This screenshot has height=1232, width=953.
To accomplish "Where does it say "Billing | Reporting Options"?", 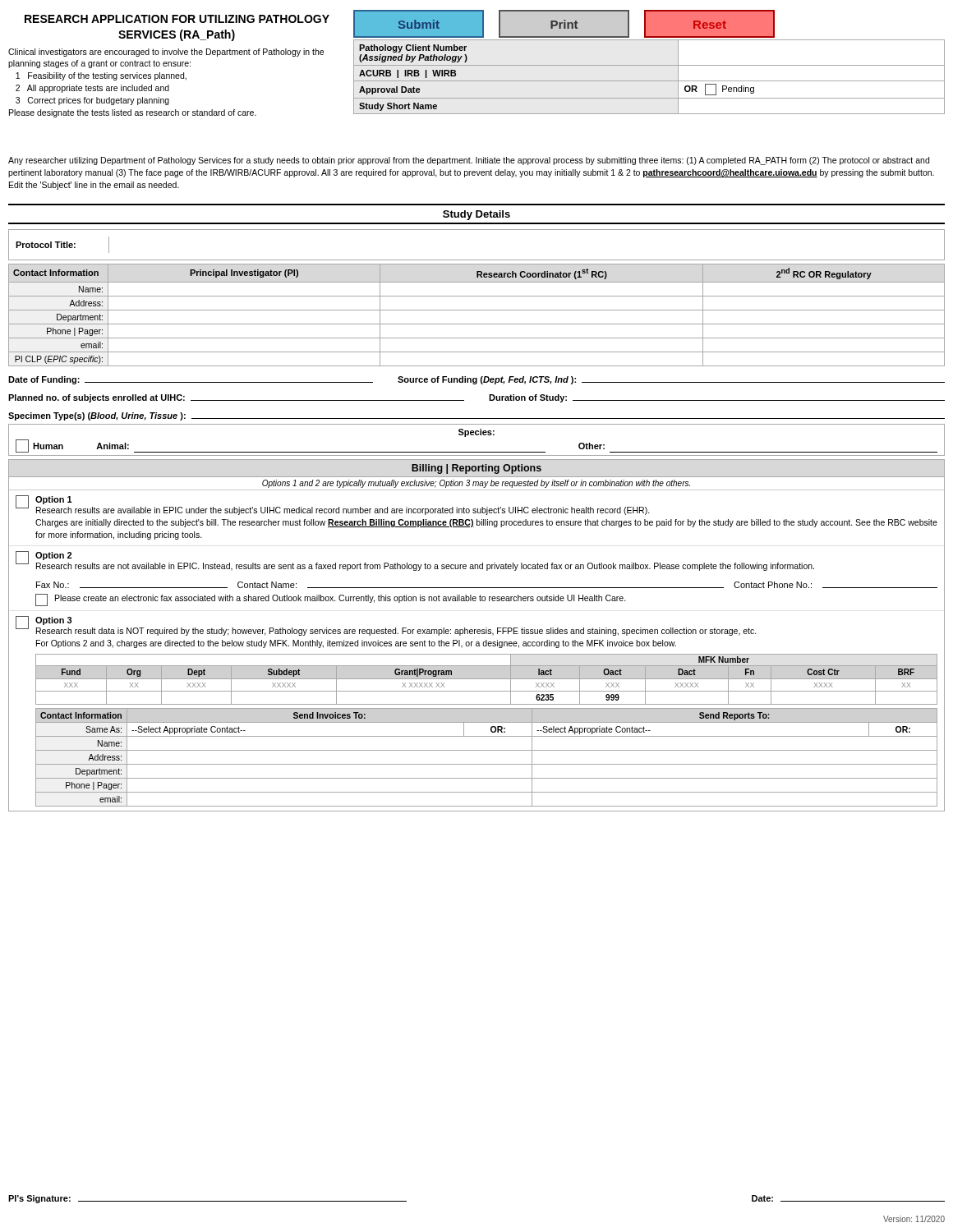I will click(x=476, y=468).
